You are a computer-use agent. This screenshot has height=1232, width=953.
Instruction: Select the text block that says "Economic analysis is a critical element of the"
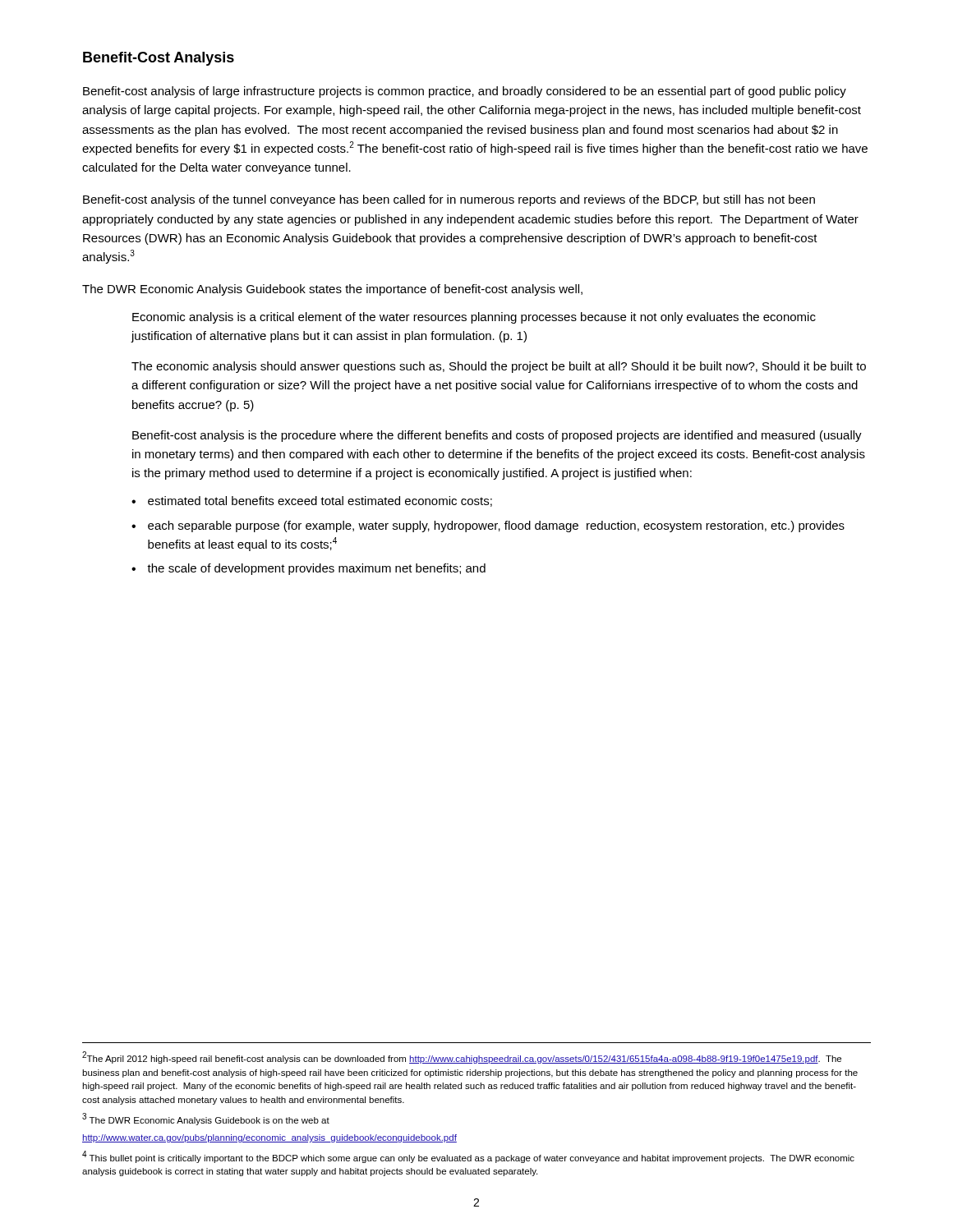pos(474,326)
